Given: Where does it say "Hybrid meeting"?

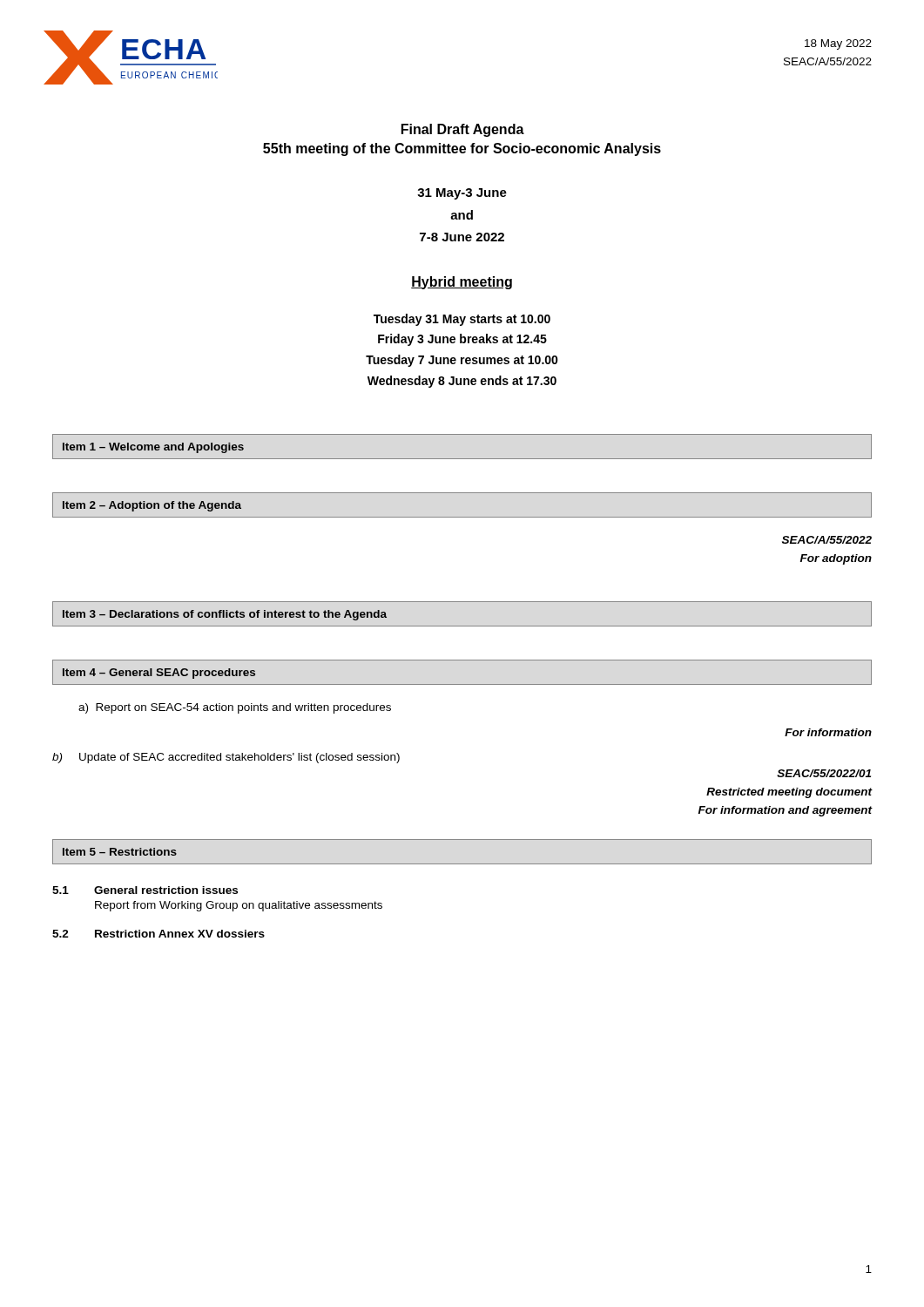Looking at the screenshot, I should pyautogui.click(x=462, y=282).
